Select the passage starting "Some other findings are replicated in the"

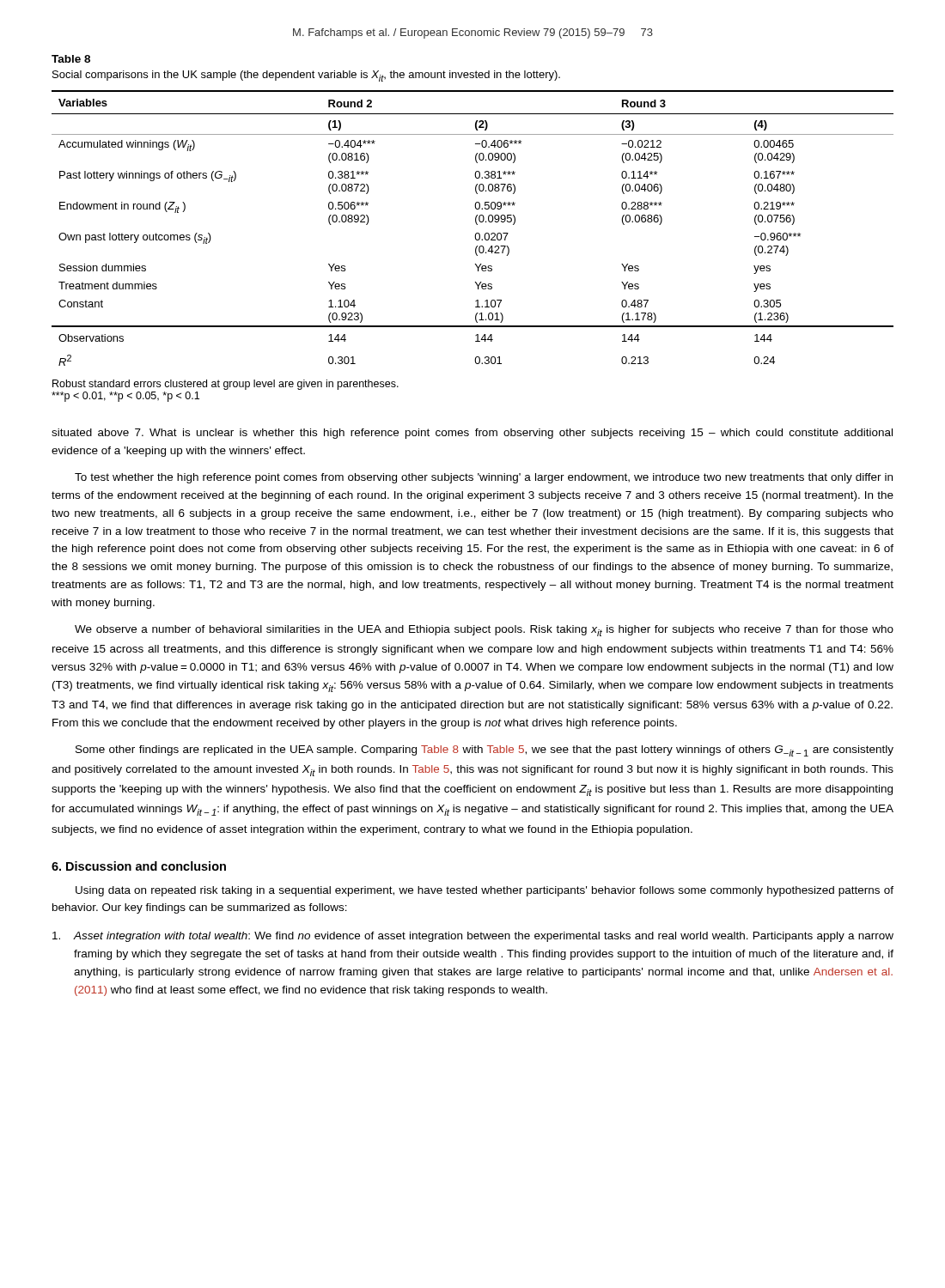(x=472, y=789)
